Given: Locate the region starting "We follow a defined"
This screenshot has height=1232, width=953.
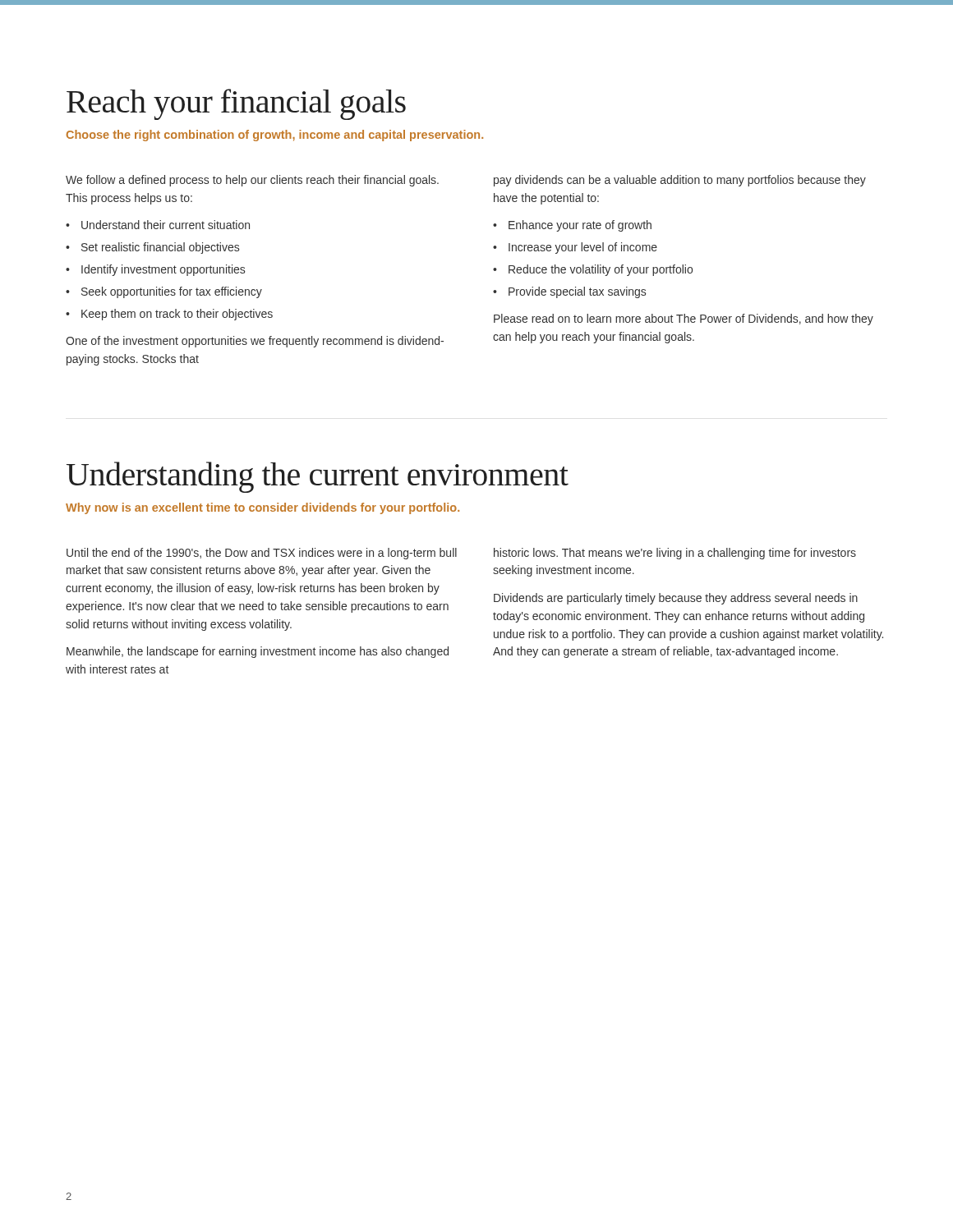Looking at the screenshot, I should [263, 189].
